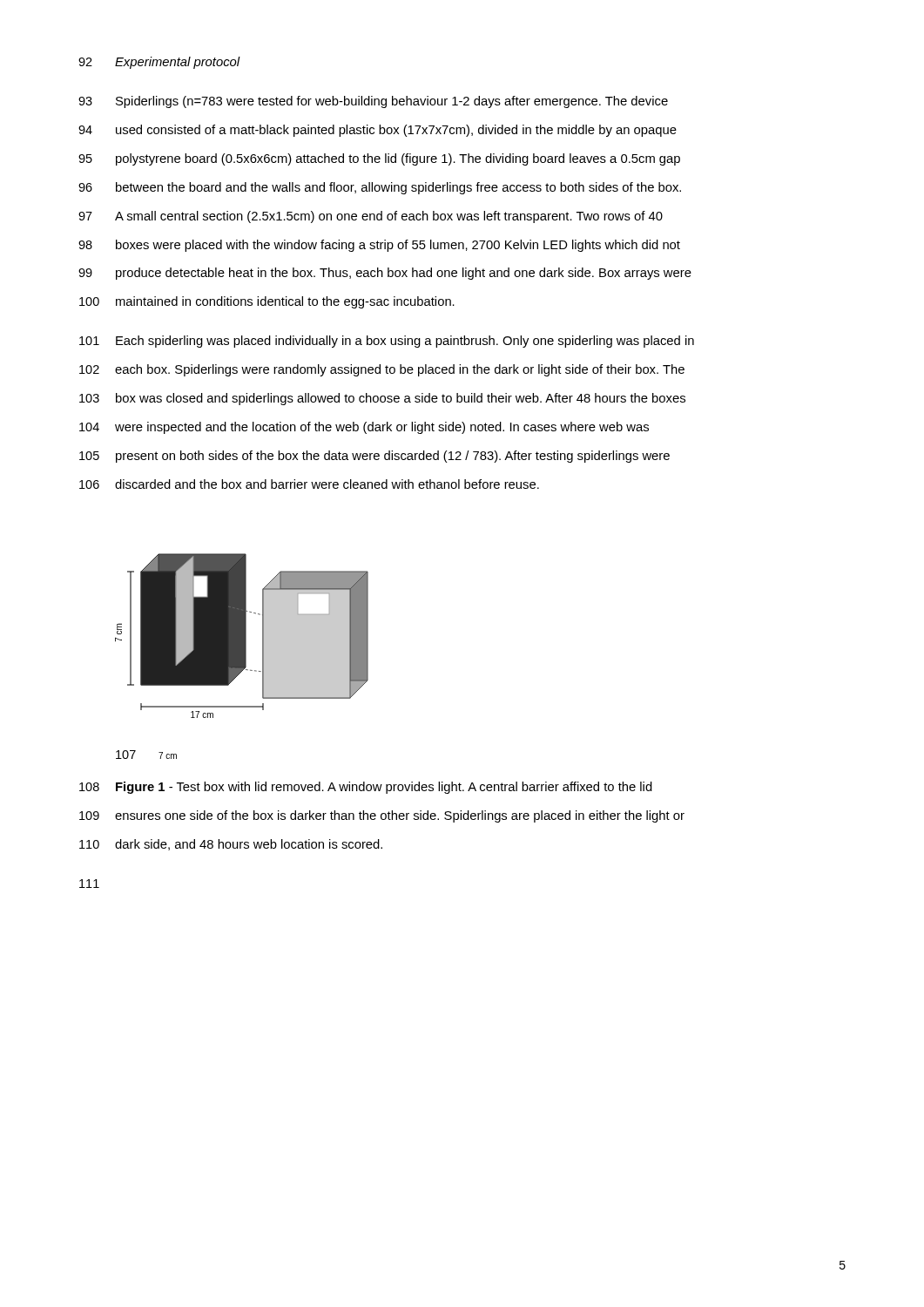924x1307 pixels.
Task: Find the text starting "101 Each spiderling was"
Action: tap(462, 413)
